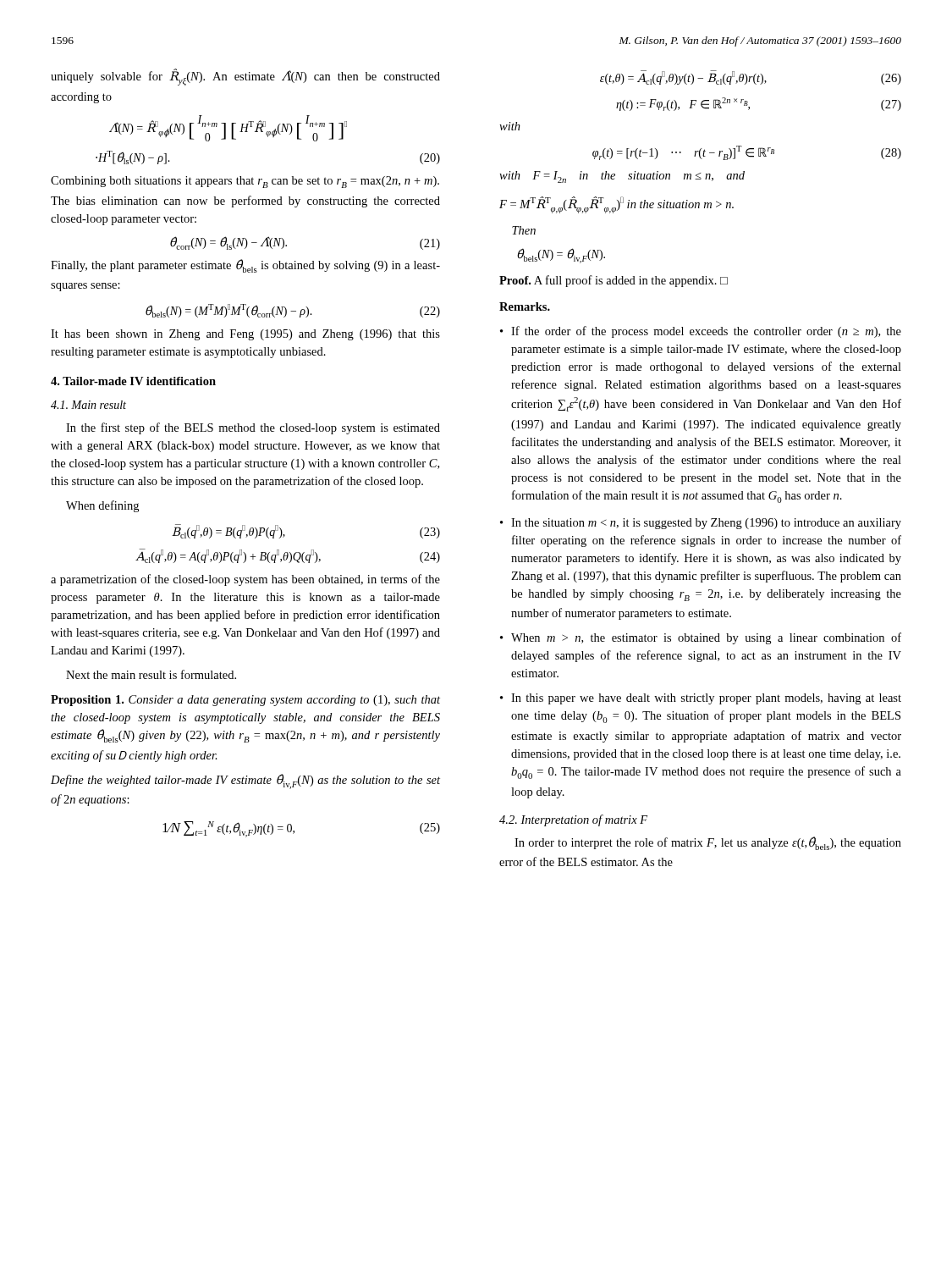Select the formula containing "Λ̂(N) = R̂𢄡φϕ(N)"
This screenshot has width=952, height=1270.
point(245,140)
